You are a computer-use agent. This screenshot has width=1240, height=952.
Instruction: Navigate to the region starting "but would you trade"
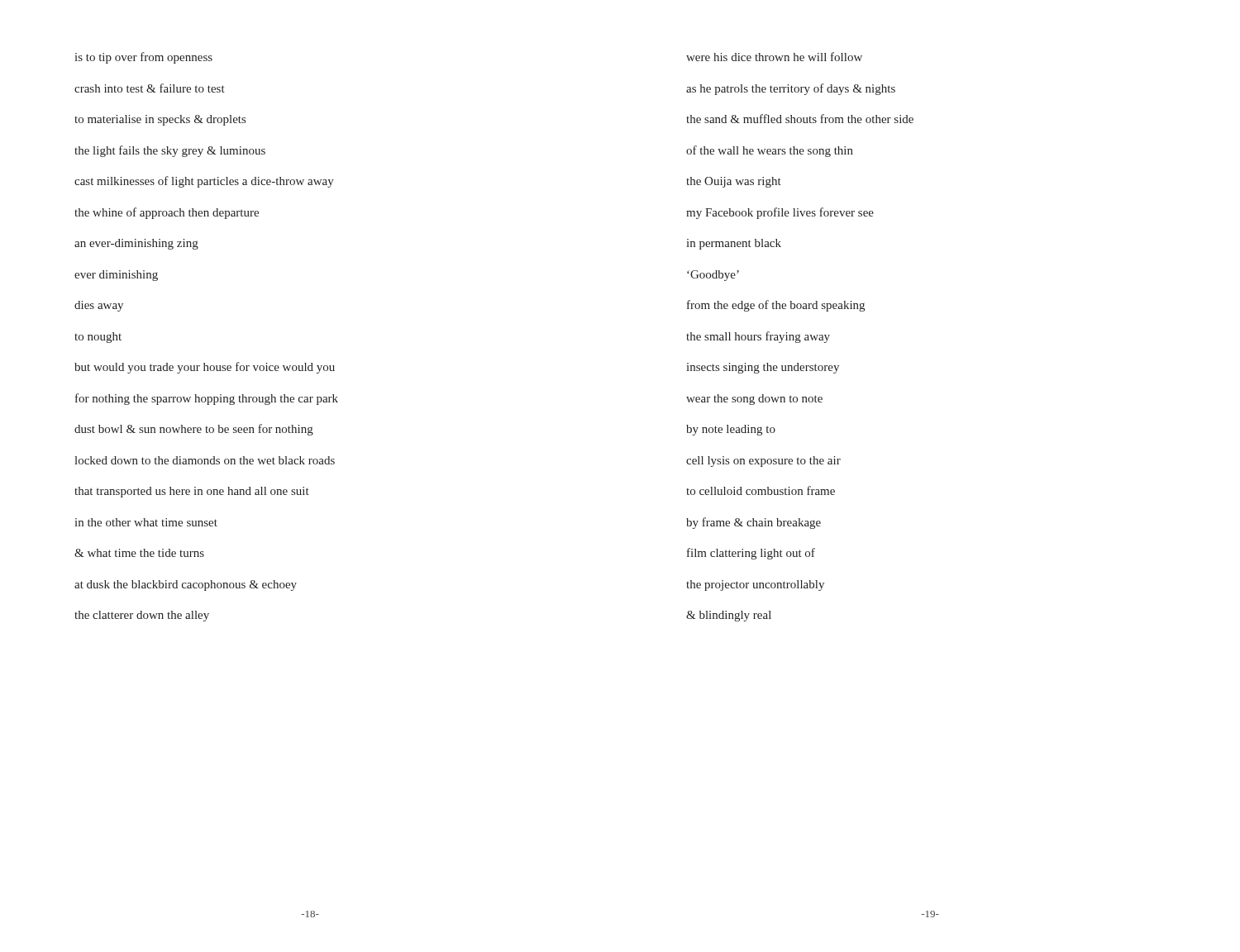click(205, 367)
